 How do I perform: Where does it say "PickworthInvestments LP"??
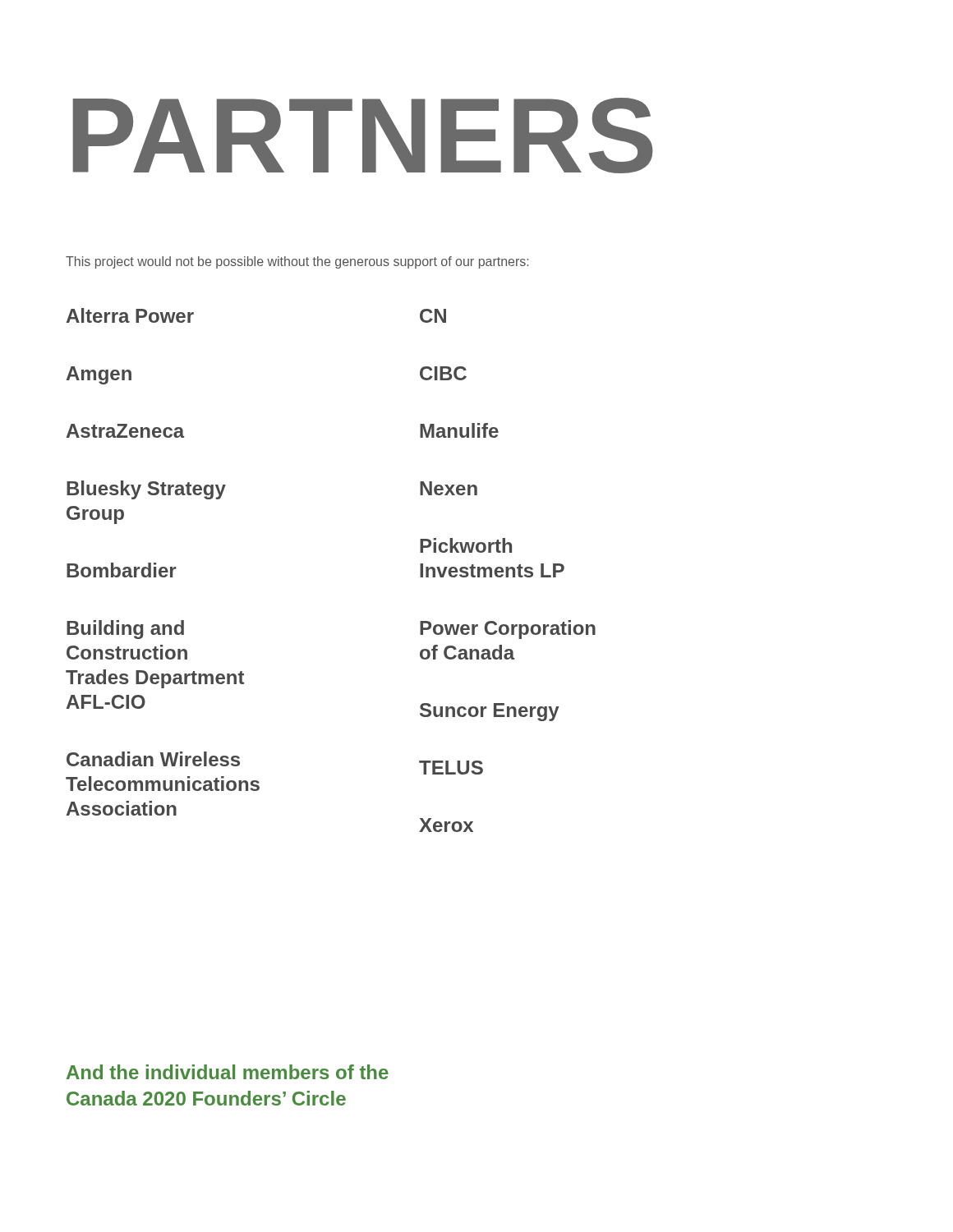pos(492,558)
